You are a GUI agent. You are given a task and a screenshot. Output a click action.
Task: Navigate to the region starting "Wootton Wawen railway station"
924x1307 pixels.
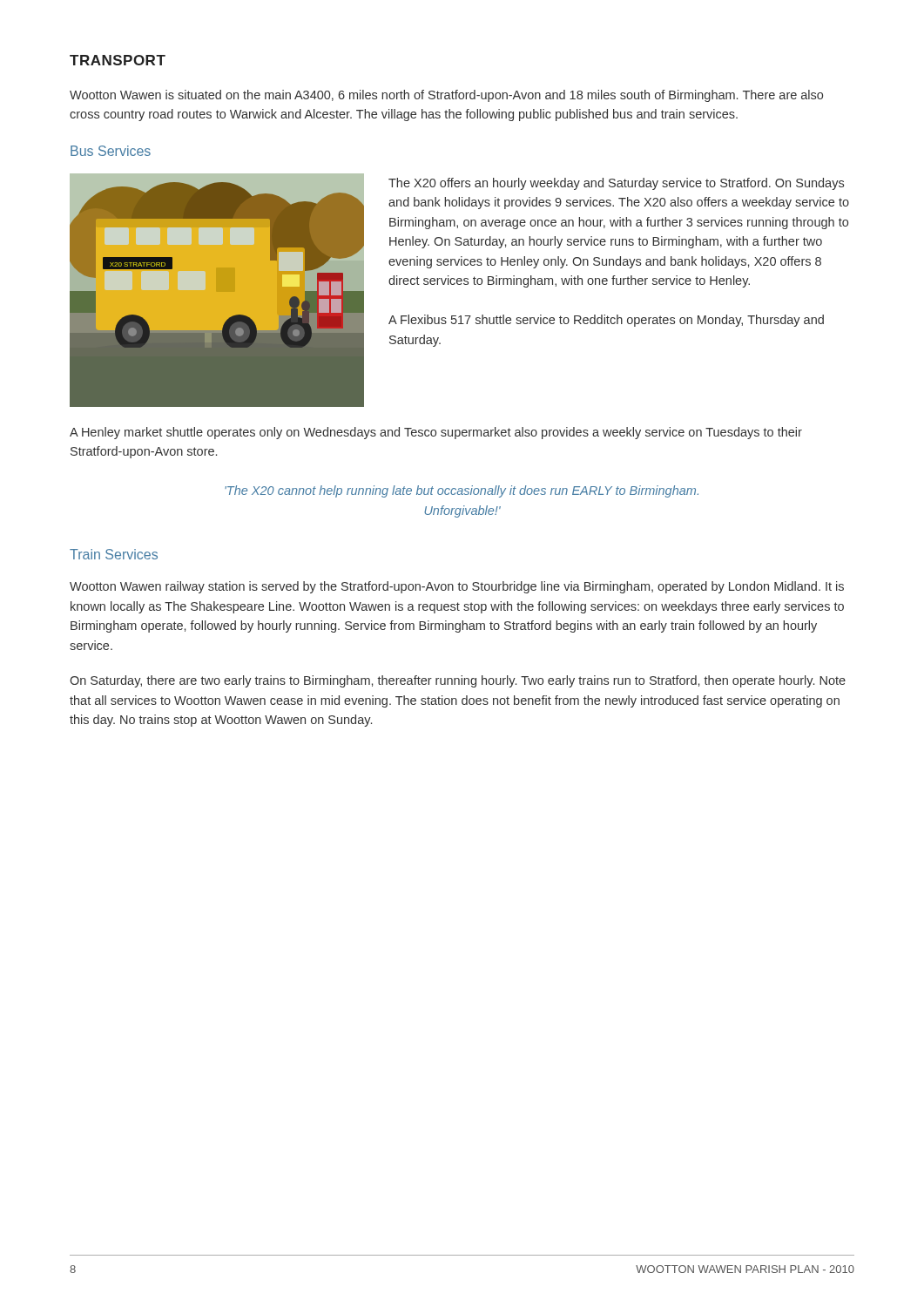(457, 616)
